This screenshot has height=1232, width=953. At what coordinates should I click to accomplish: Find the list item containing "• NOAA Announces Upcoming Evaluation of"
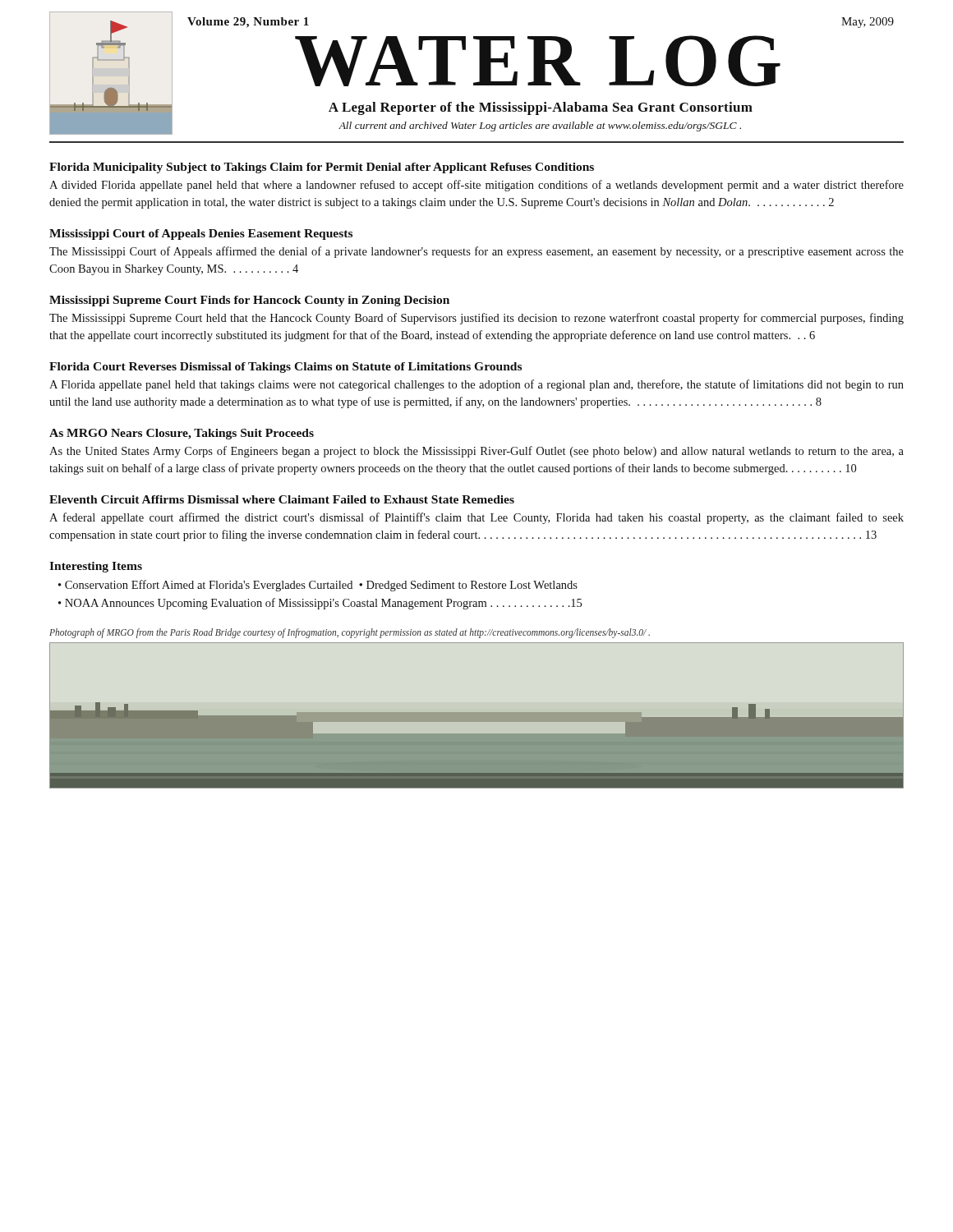point(320,603)
